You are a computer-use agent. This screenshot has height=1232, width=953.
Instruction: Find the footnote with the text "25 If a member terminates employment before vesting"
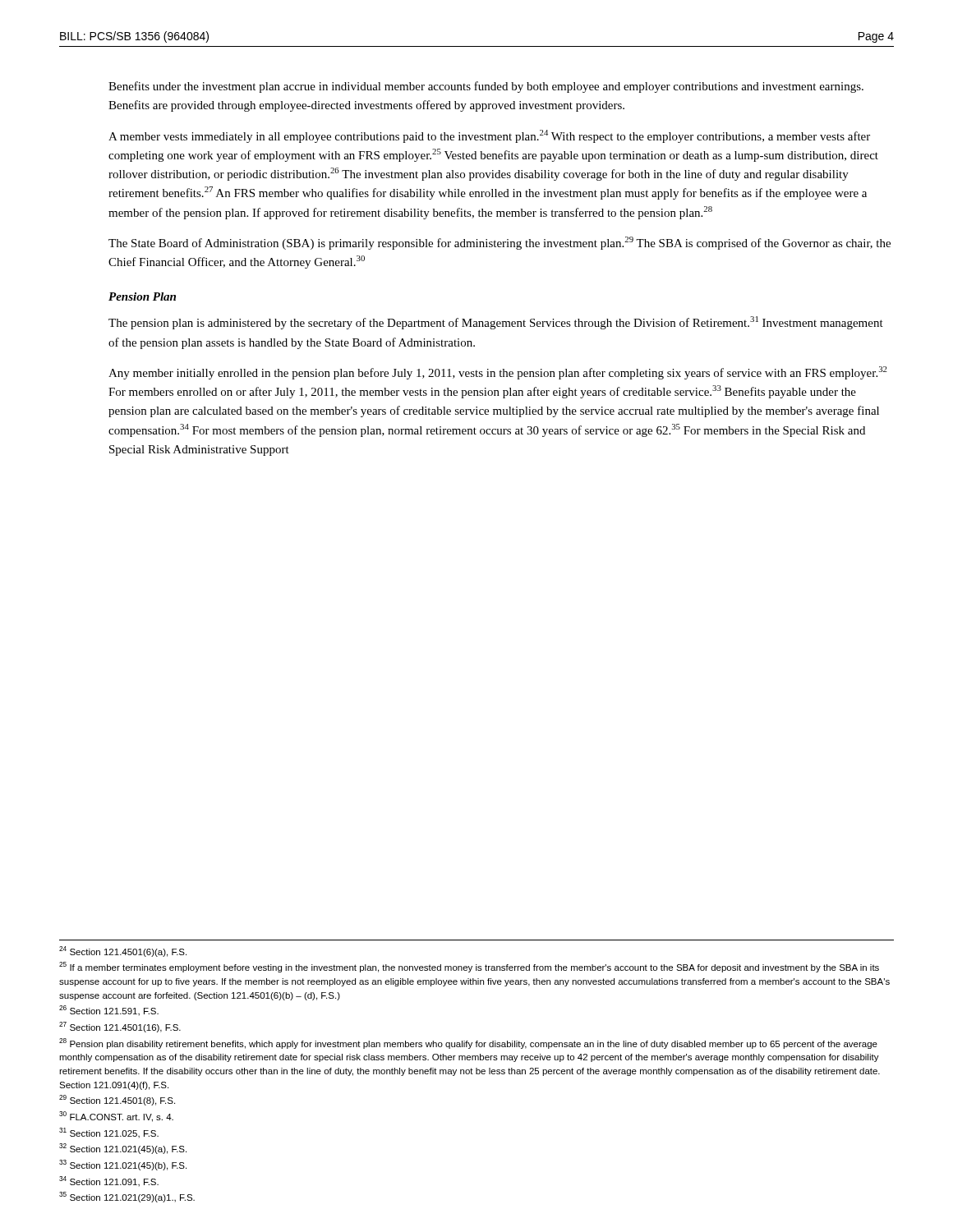[475, 981]
